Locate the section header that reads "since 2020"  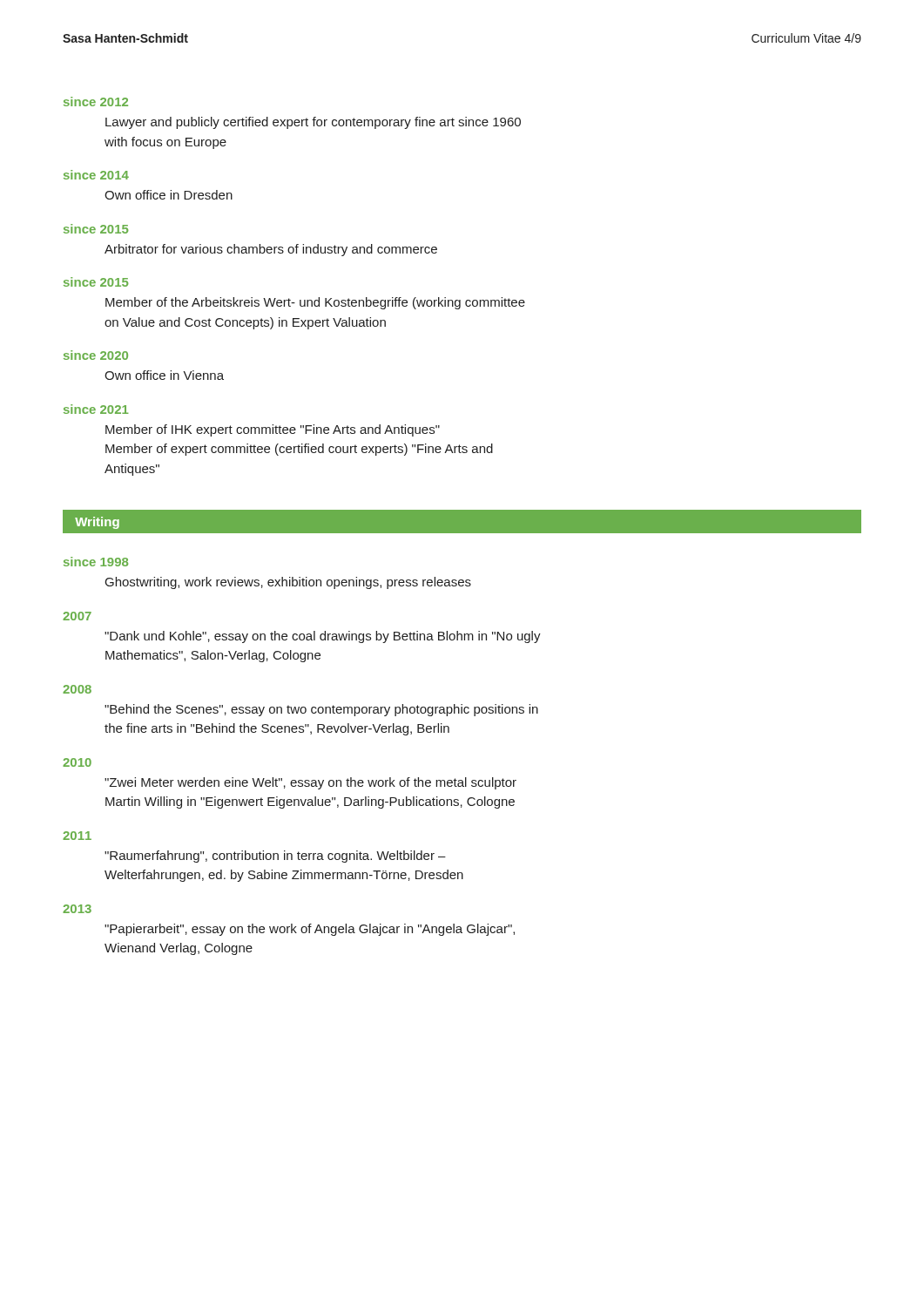pos(96,355)
